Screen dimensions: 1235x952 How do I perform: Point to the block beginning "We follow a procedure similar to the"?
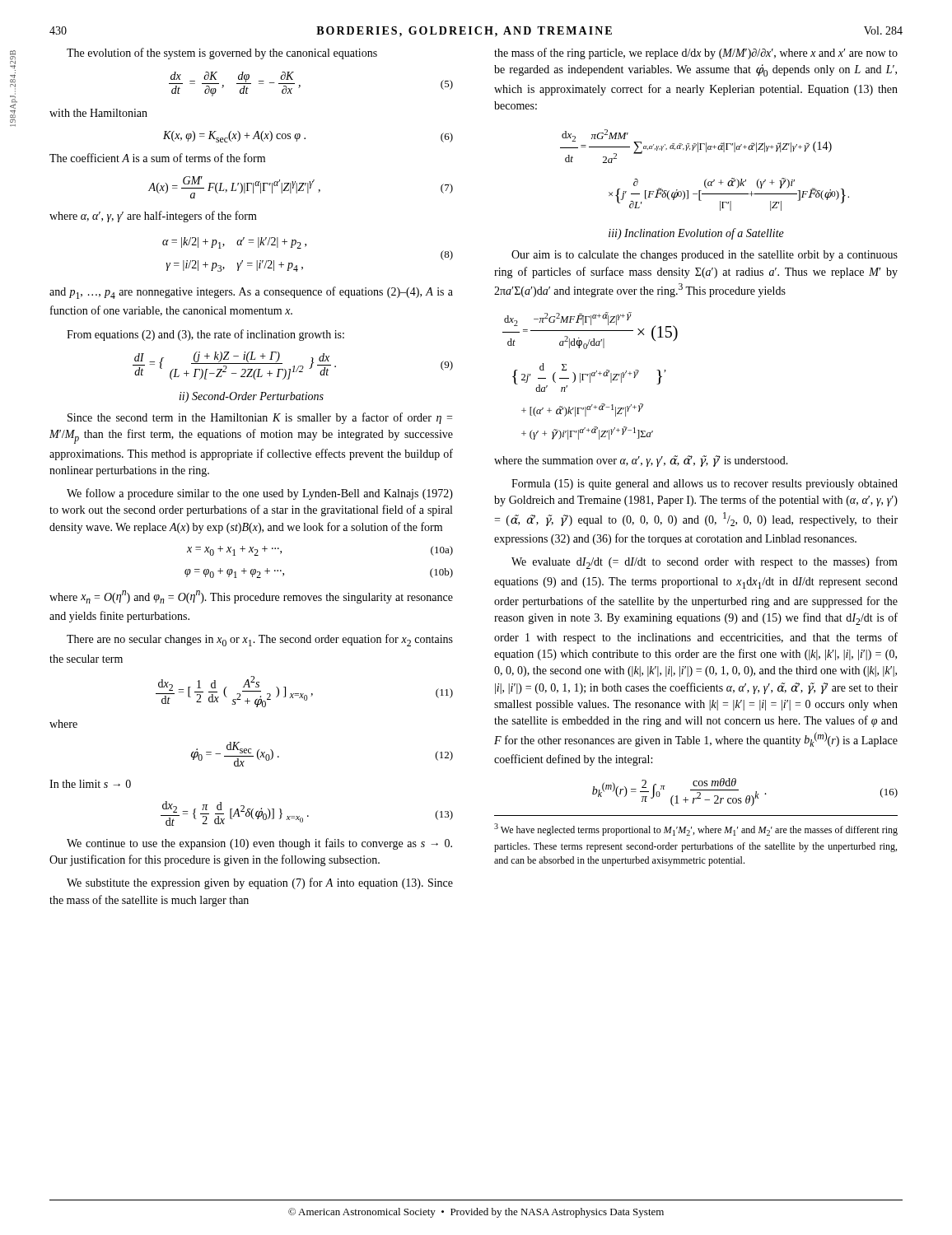click(x=251, y=510)
